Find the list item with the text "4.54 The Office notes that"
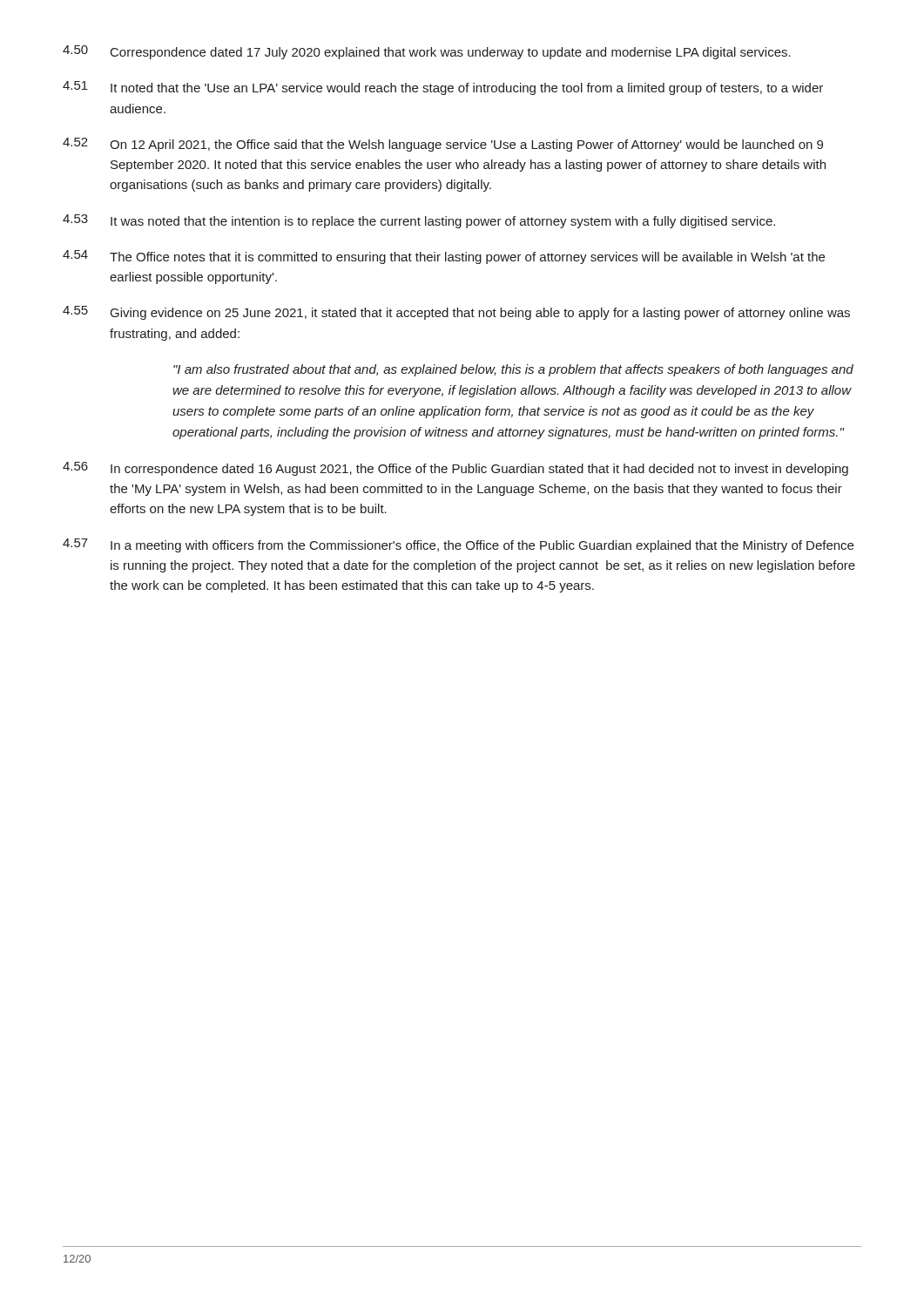This screenshot has width=924, height=1307. click(x=462, y=267)
